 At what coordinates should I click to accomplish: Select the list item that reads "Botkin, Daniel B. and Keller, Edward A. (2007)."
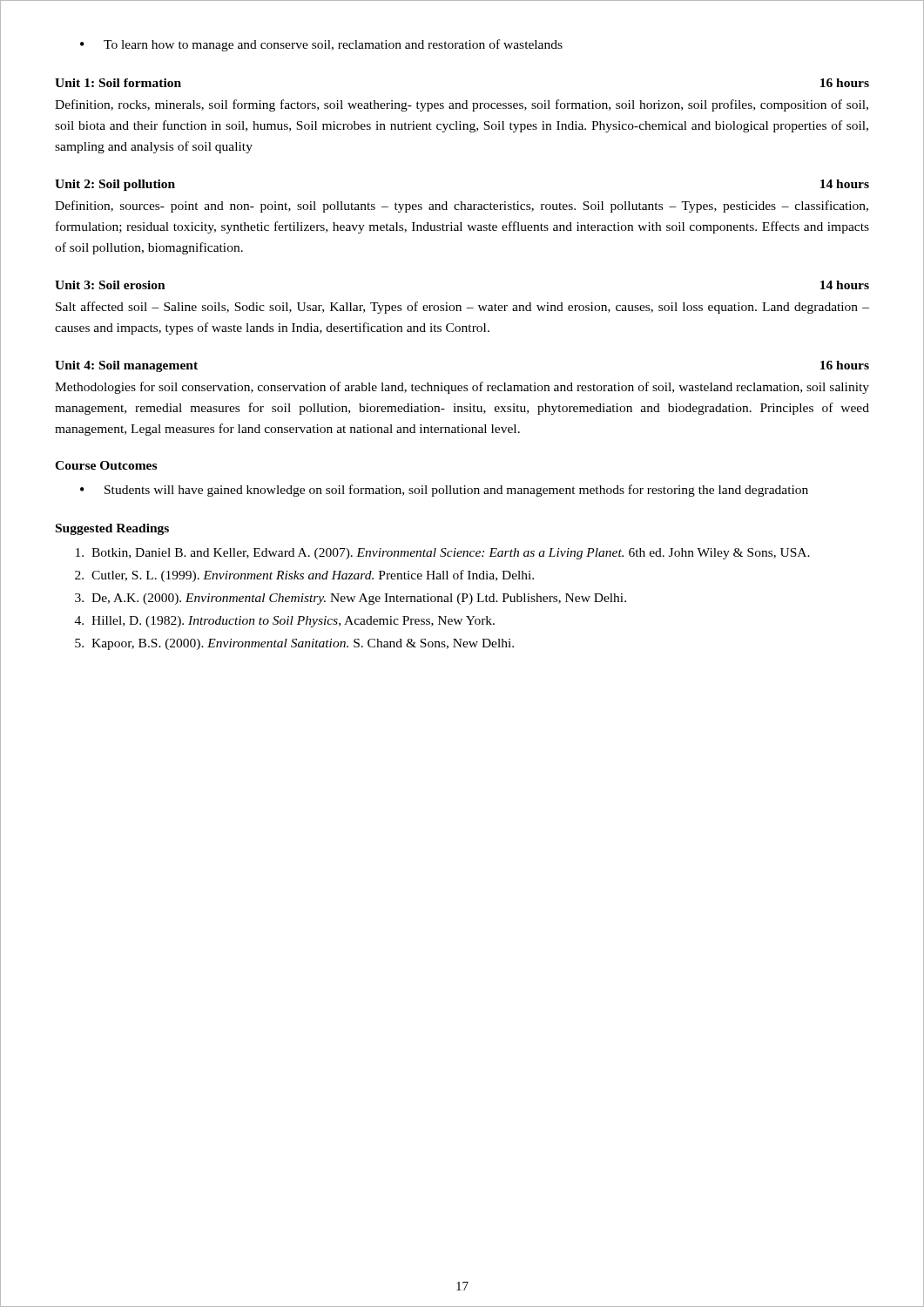coord(462,552)
